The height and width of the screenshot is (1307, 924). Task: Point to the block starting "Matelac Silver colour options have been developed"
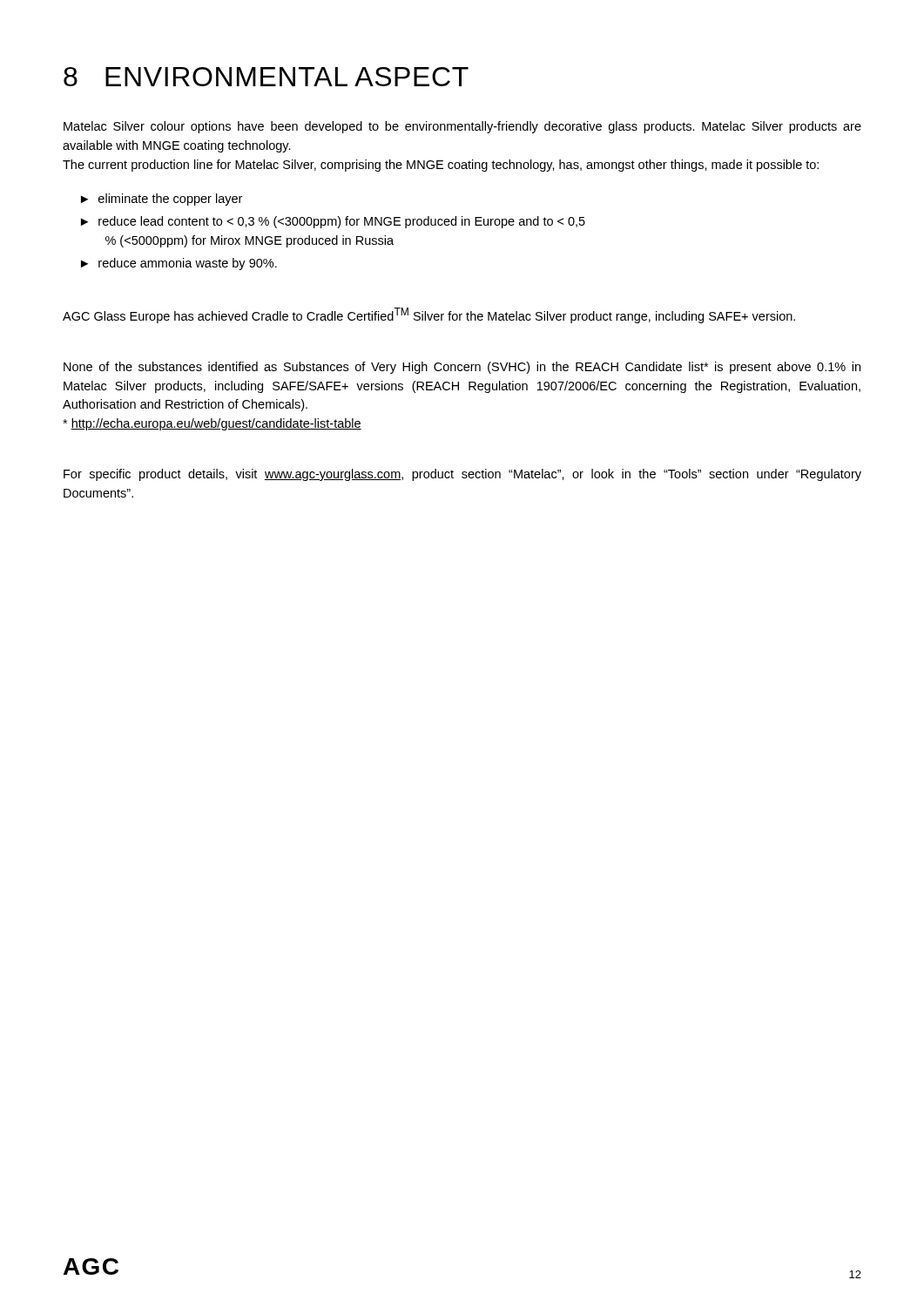pos(462,127)
